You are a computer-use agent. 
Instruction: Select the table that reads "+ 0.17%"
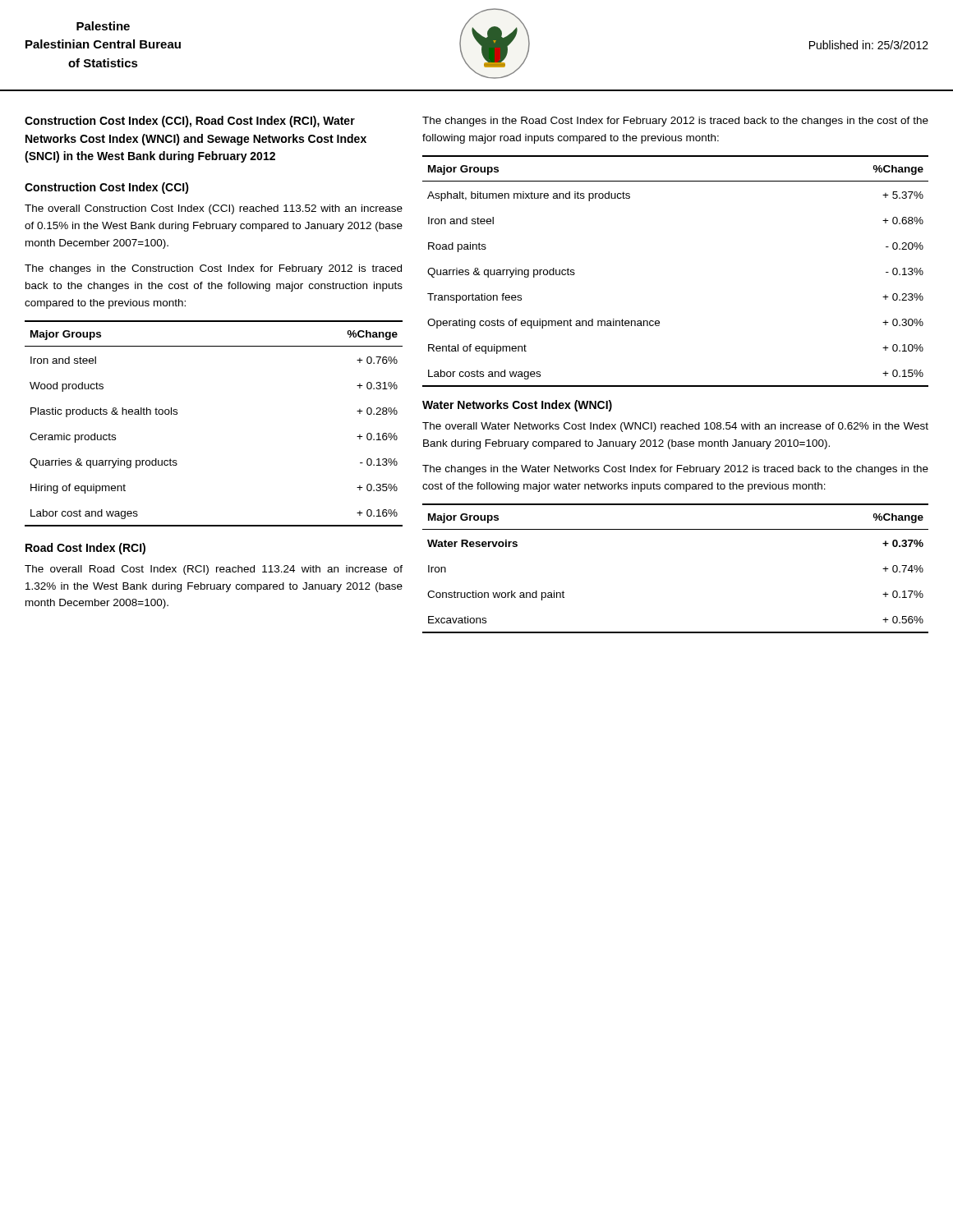pos(675,568)
